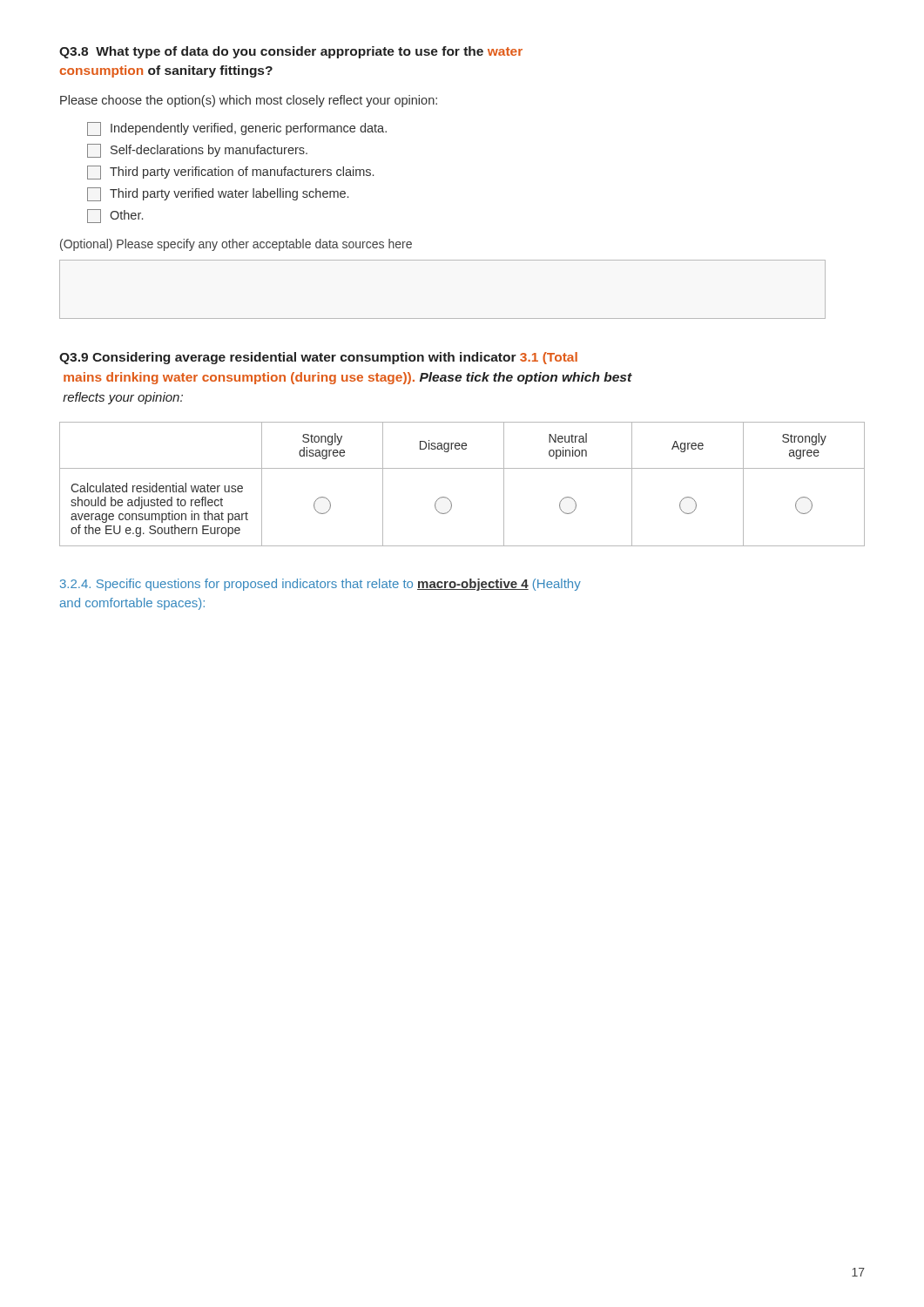Image resolution: width=924 pixels, height=1307 pixels.
Task: Point to the block starting "Independently verified, generic performance data."
Action: (237, 128)
